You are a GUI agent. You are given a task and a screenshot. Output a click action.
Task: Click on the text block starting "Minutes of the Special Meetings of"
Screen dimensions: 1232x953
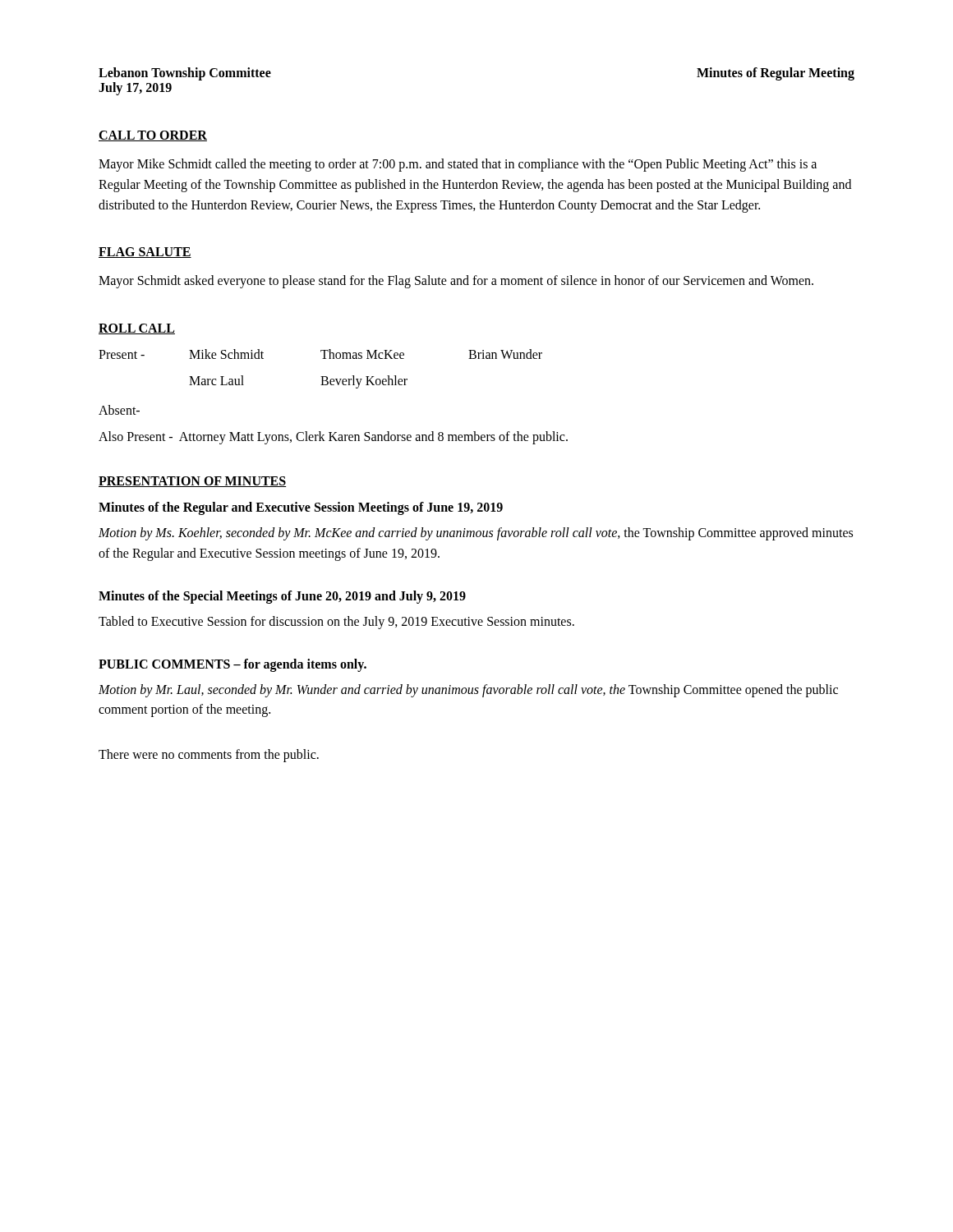coord(282,596)
